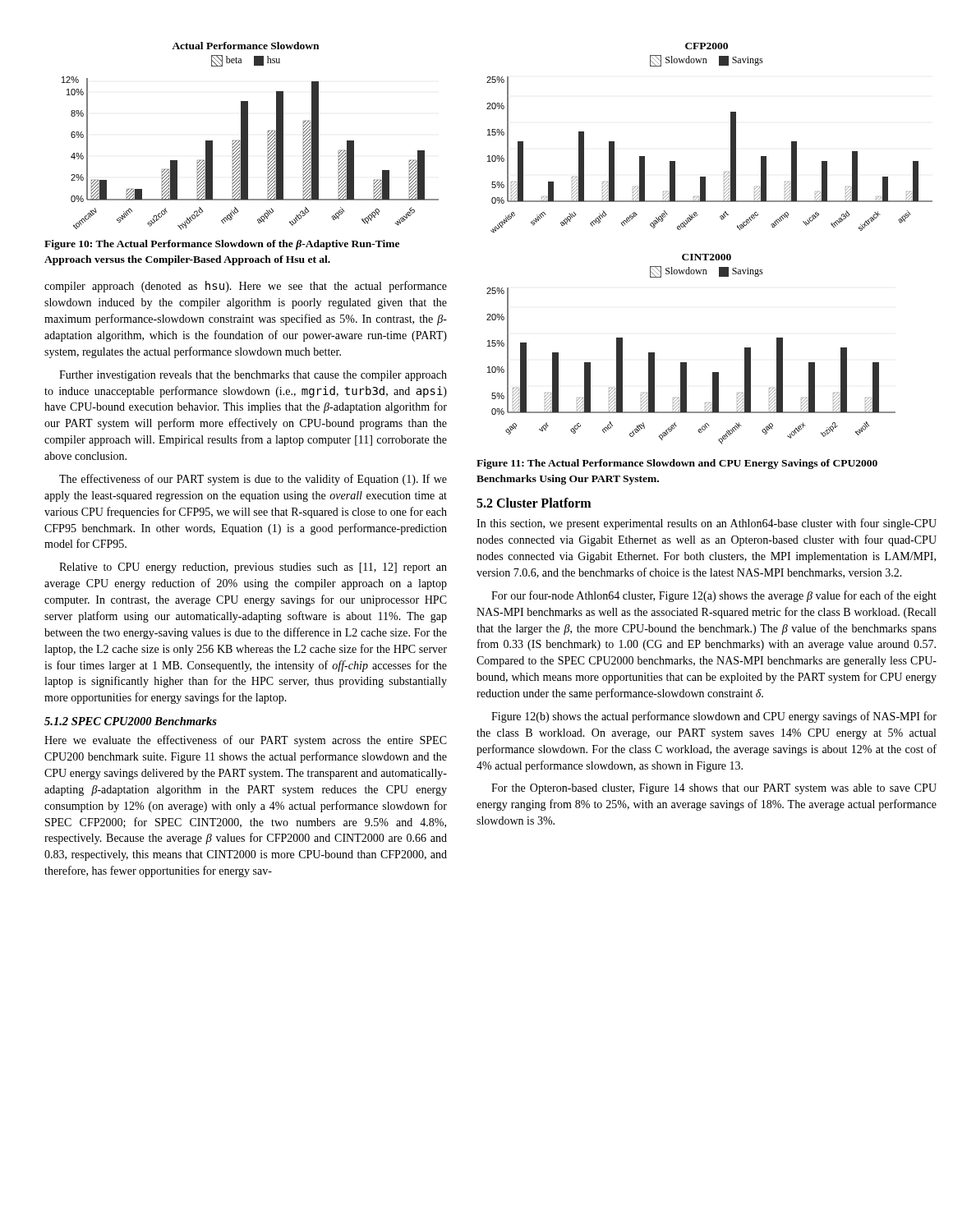The width and height of the screenshot is (953, 1232).
Task: Navigate to the text block starting "In this section, we present experimental results"
Action: pyautogui.click(x=707, y=673)
